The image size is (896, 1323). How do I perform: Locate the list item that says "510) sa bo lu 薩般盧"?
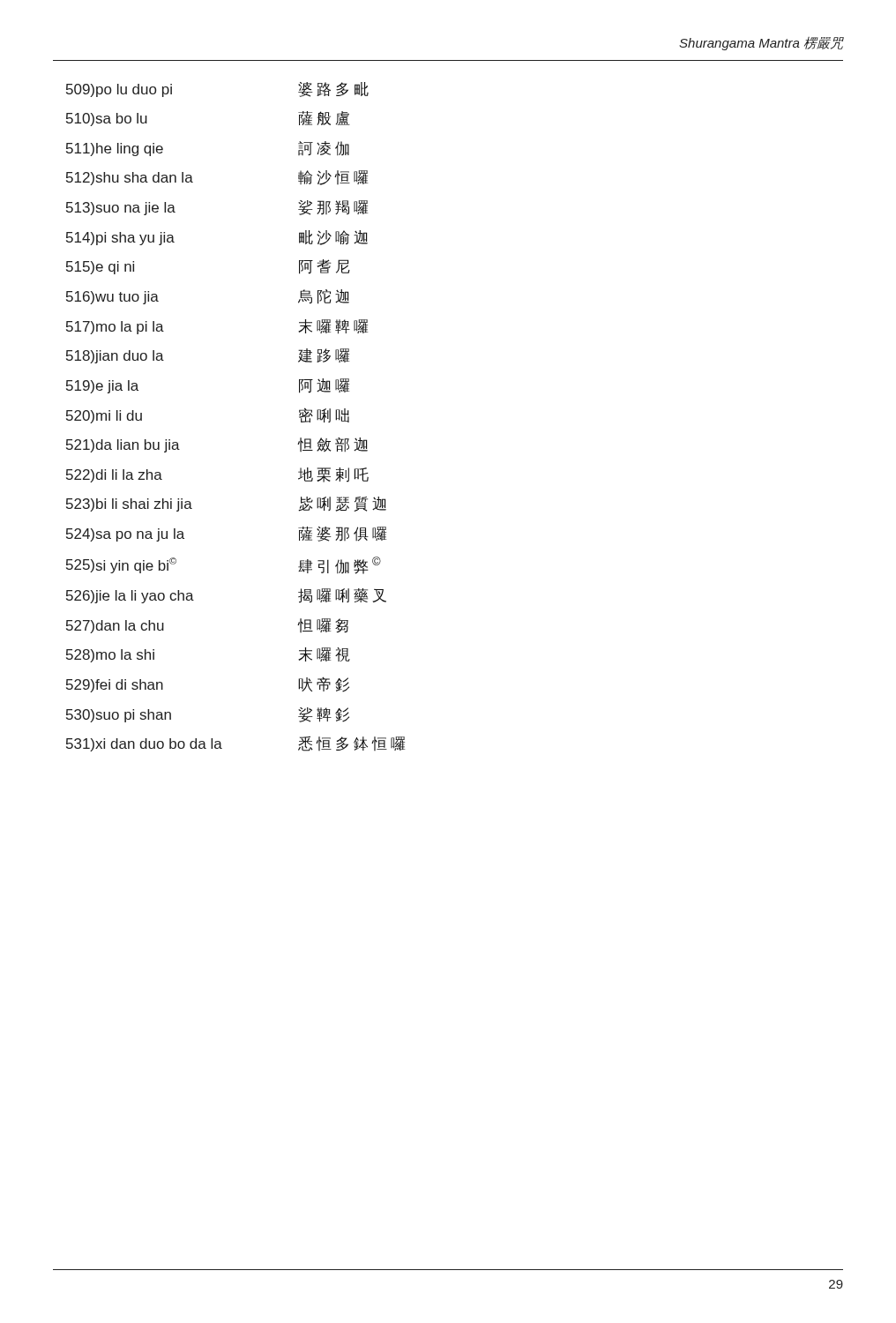click(107, 119)
